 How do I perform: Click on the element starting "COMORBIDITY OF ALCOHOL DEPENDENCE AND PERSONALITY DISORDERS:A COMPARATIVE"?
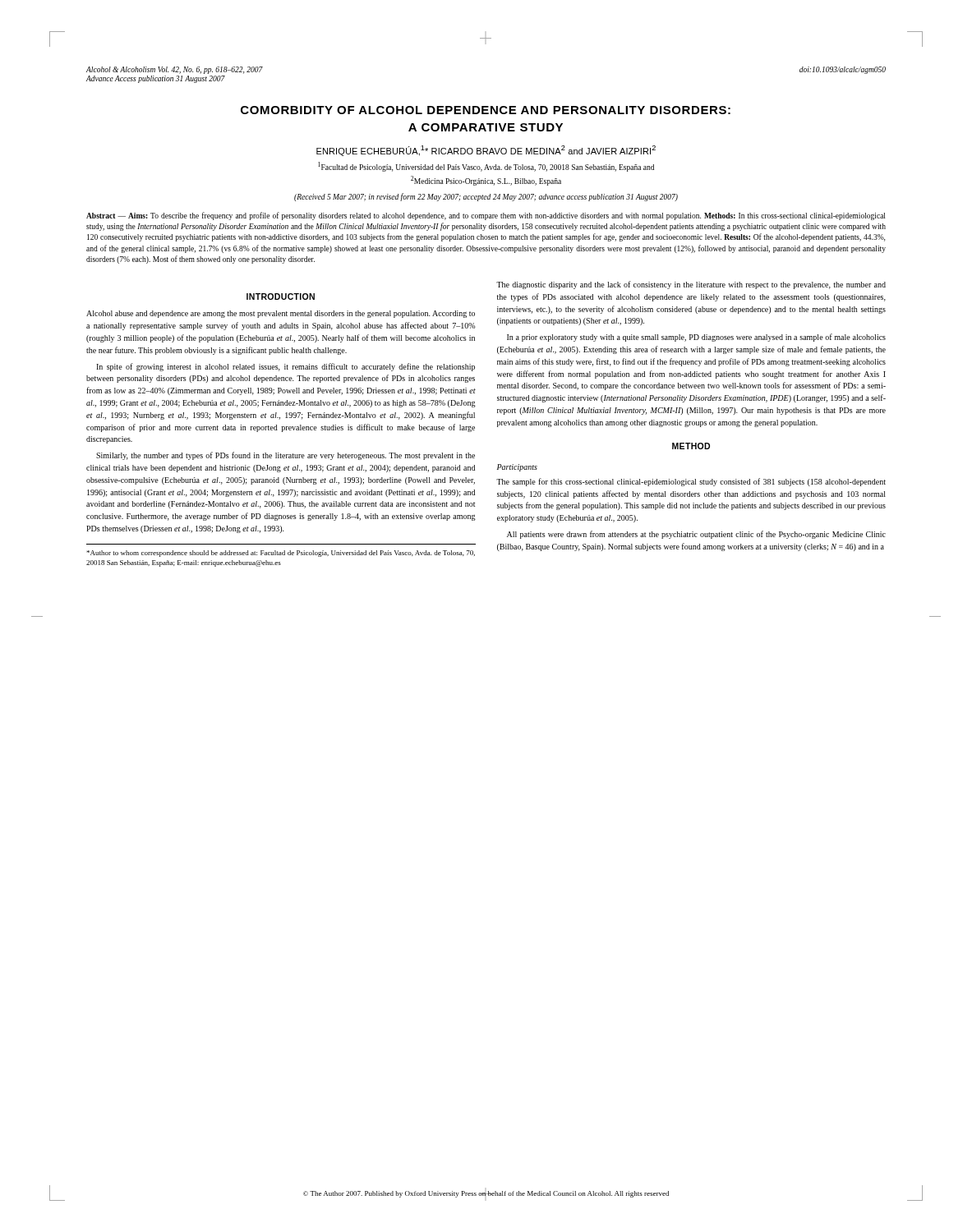pos(486,118)
